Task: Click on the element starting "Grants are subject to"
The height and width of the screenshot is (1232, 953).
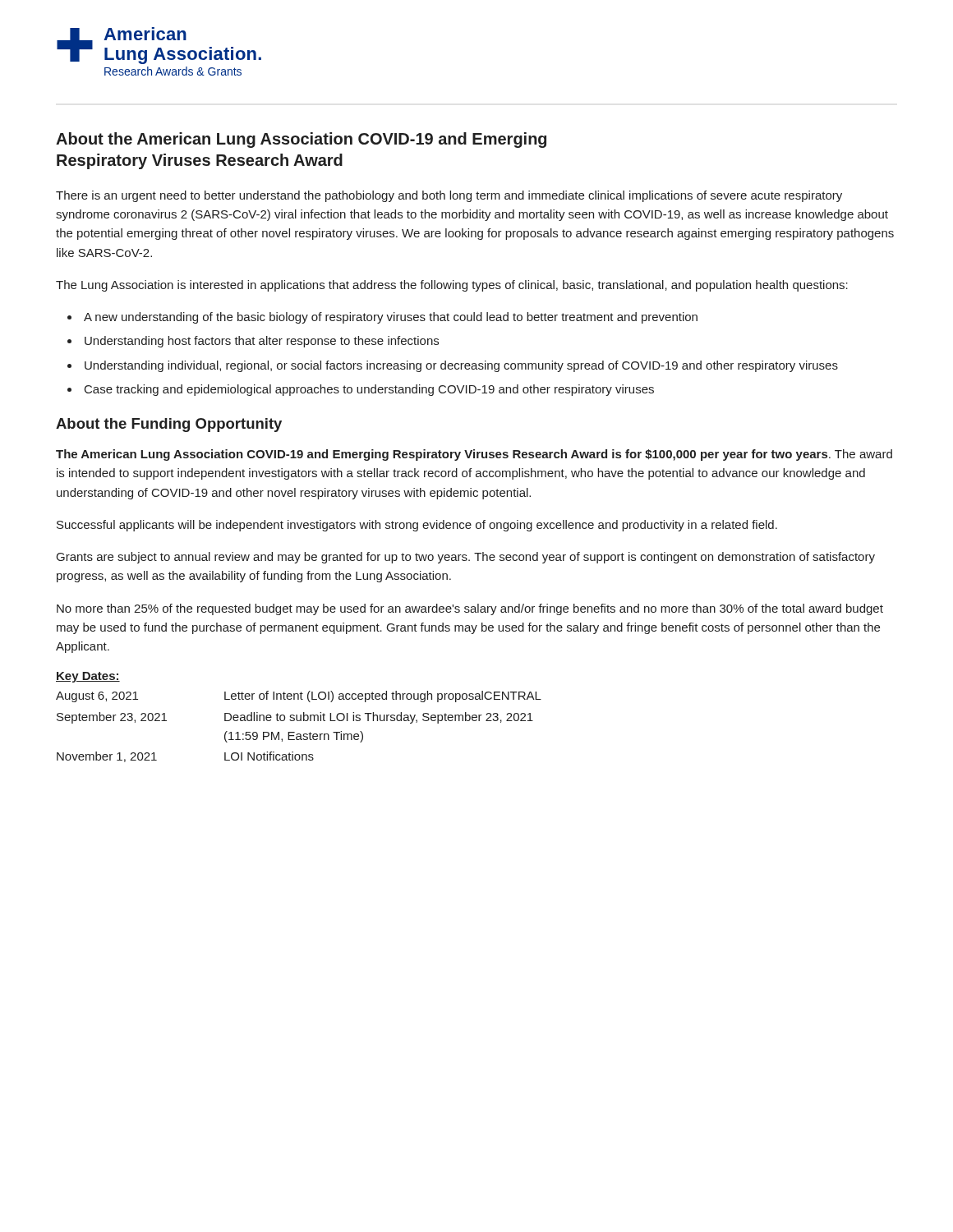Action: [465, 566]
